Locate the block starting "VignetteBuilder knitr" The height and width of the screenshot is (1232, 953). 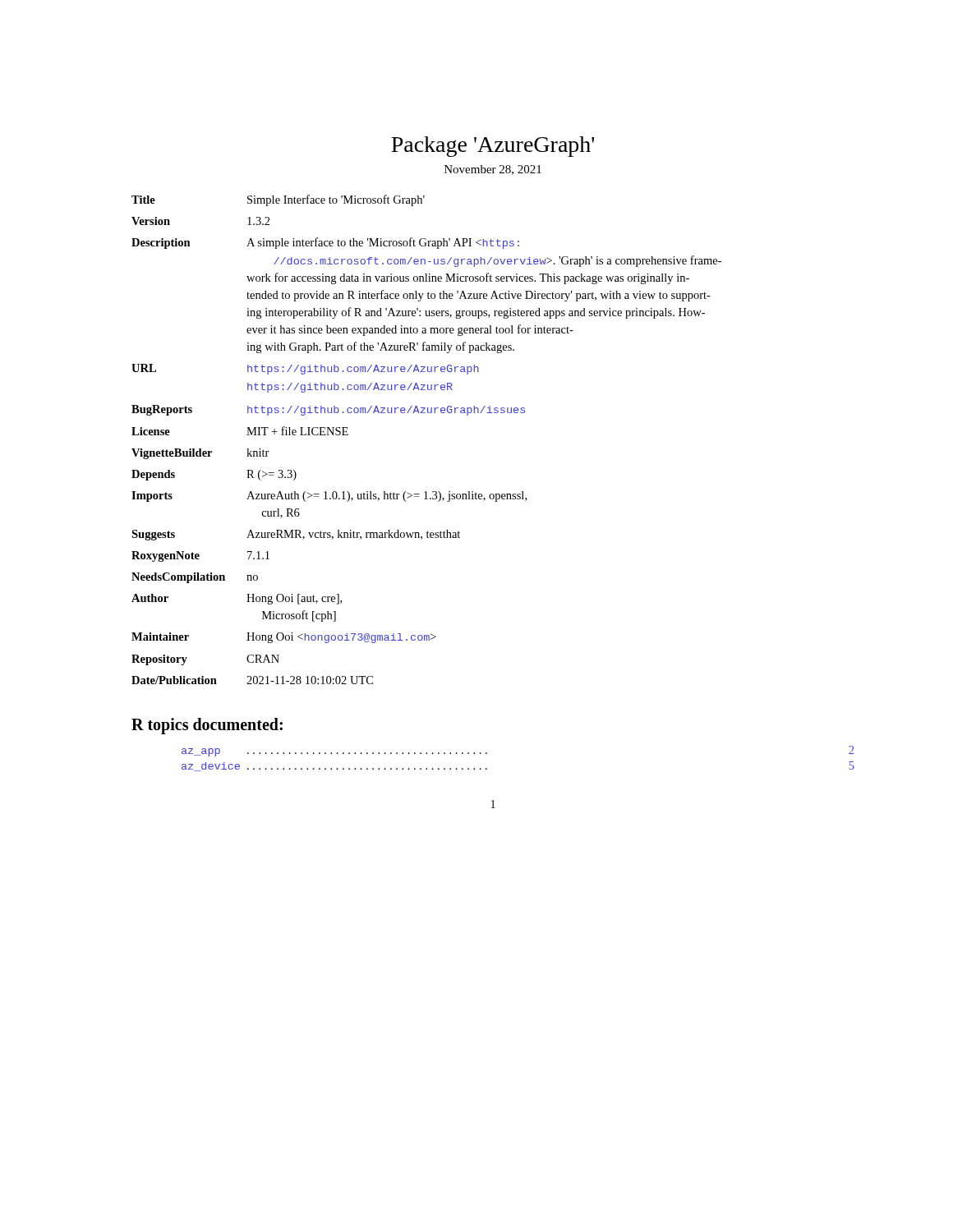[x=200, y=454]
